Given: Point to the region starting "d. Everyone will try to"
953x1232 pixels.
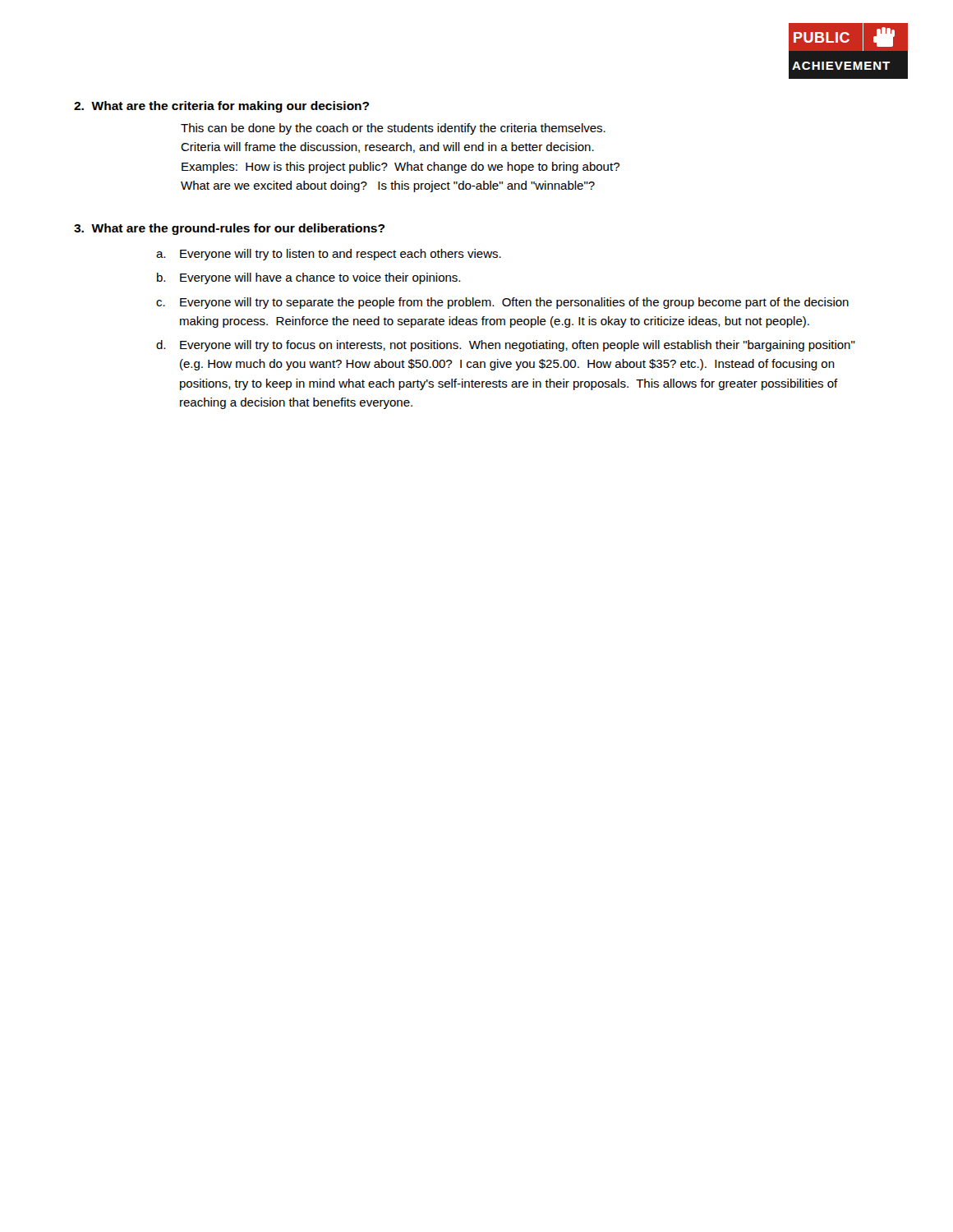Looking at the screenshot, I should click(518, 373).
